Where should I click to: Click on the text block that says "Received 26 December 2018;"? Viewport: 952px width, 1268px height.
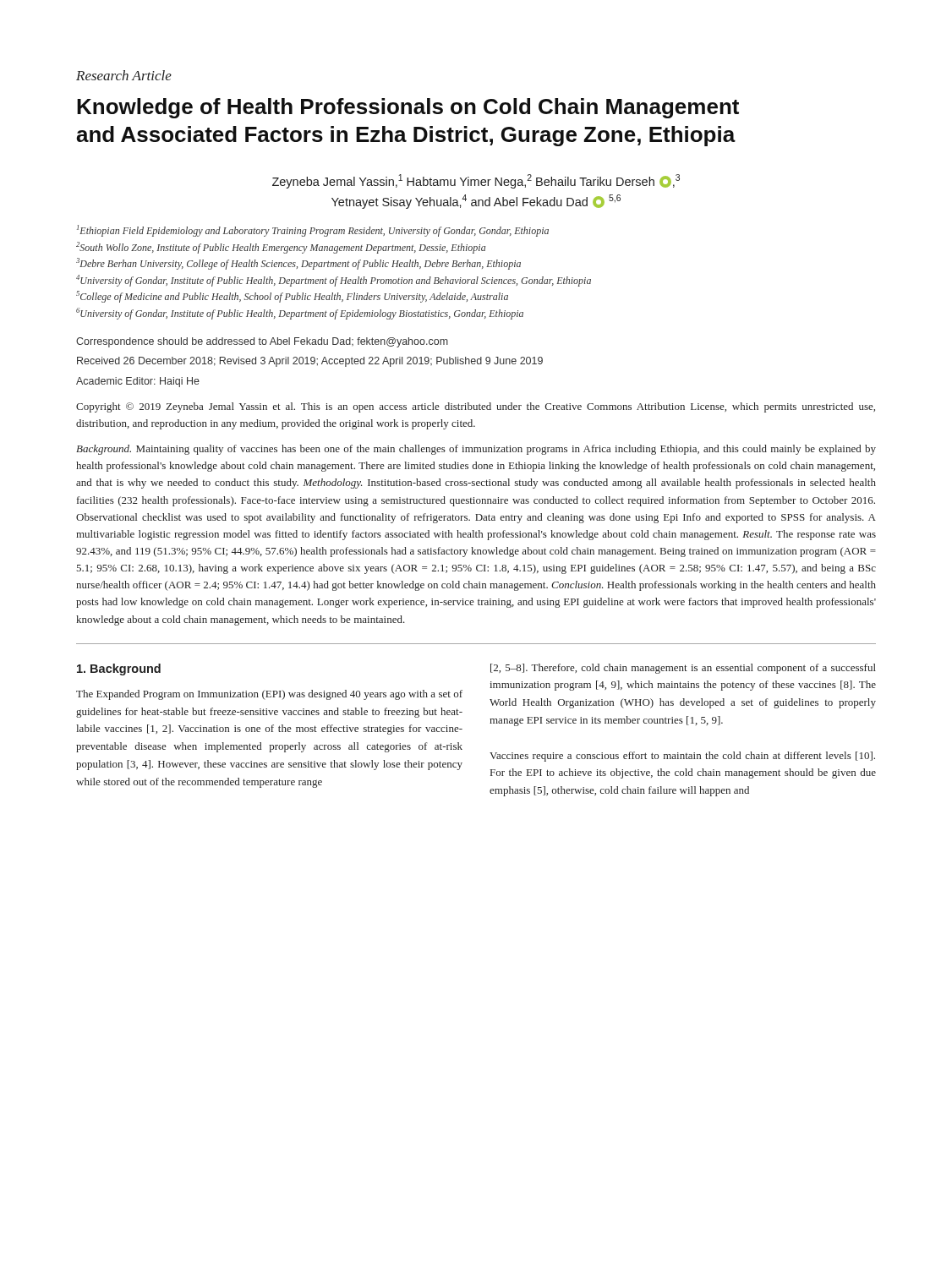tap(310, 361)
